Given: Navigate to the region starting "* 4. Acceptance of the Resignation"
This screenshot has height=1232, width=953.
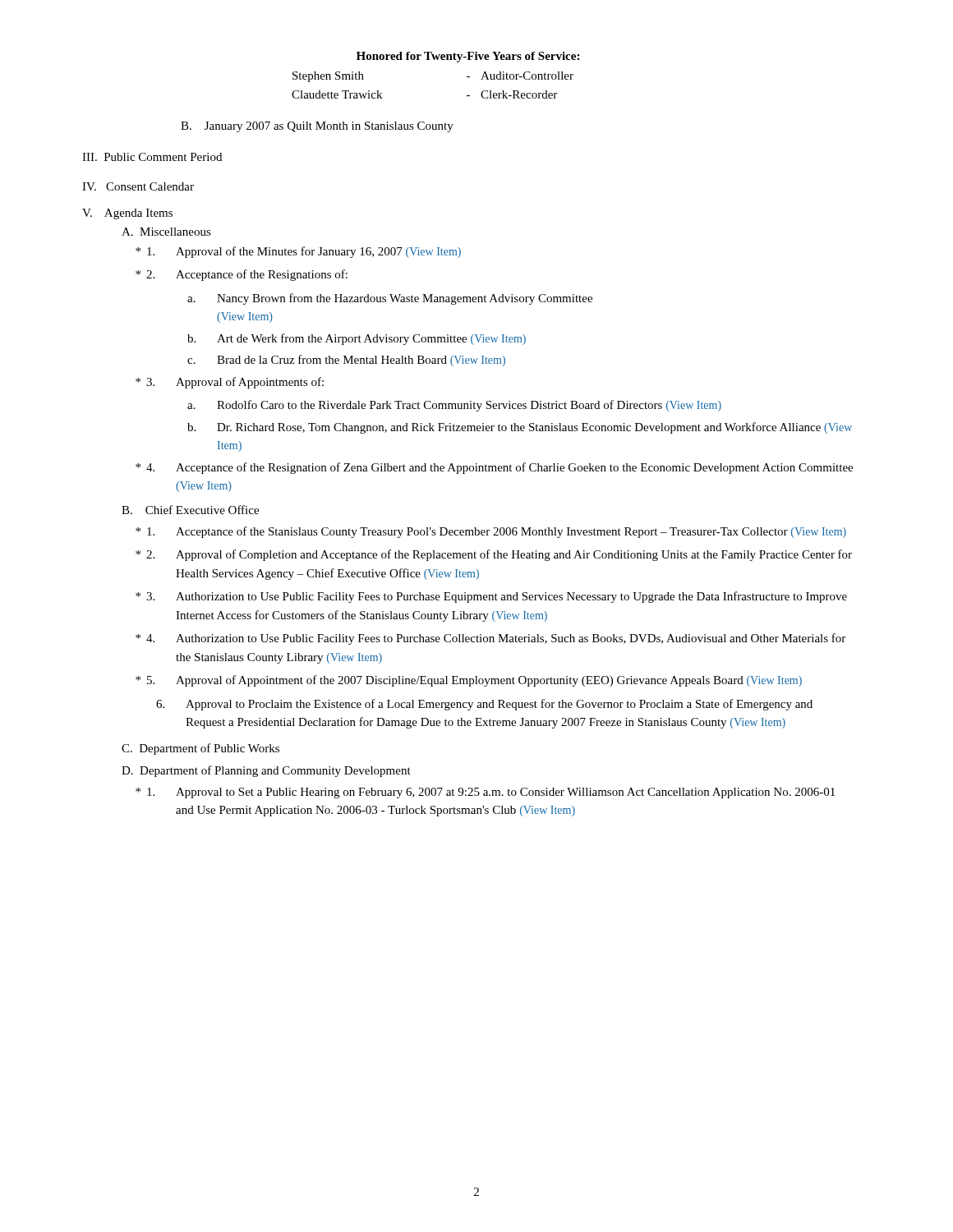Looking at the screenshot, I should [488, 476].
